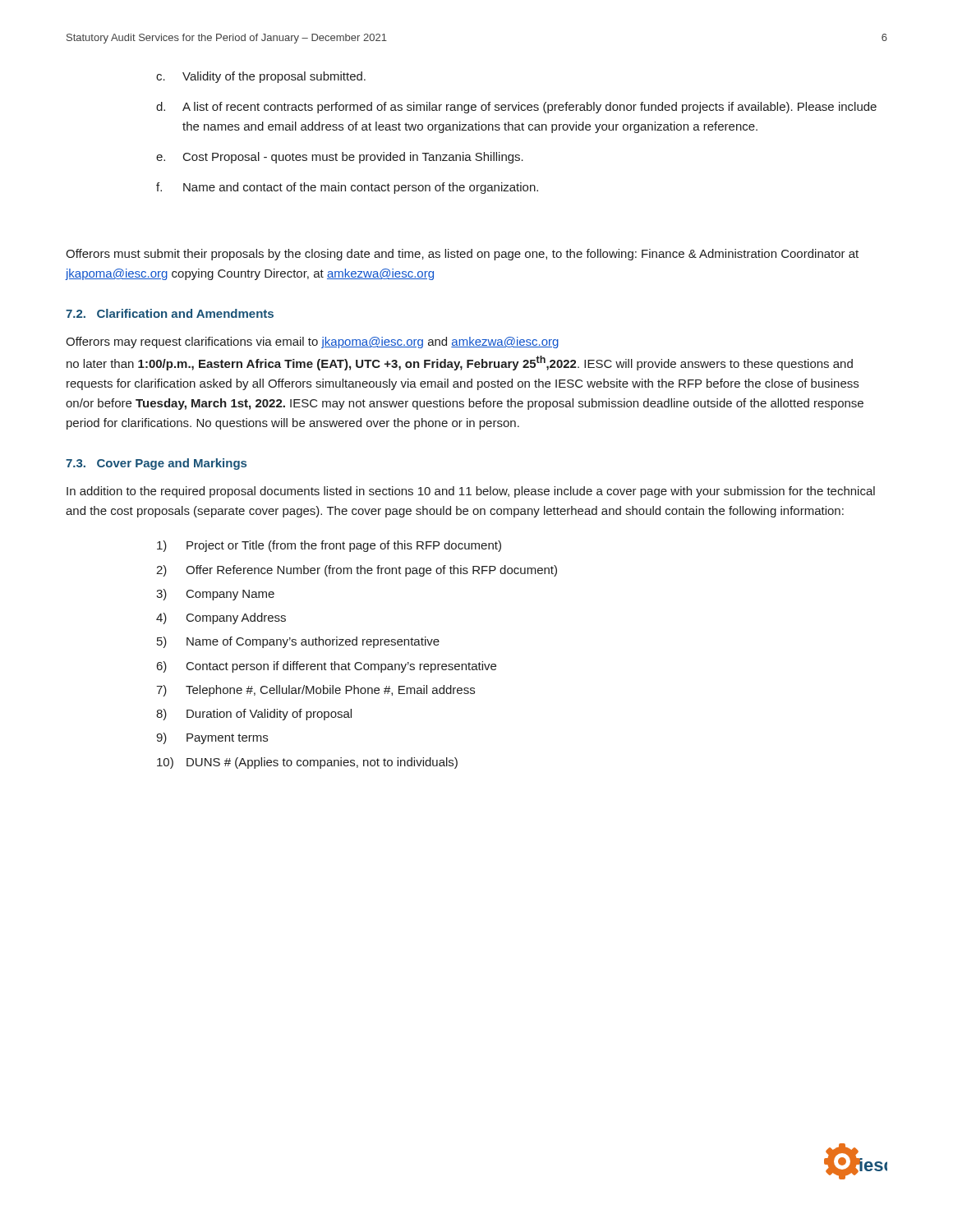The image size is (953, 1232).
Task: Point to the text starting "2)Offer Reference Number (from the front"
Action: coord(357,569)
